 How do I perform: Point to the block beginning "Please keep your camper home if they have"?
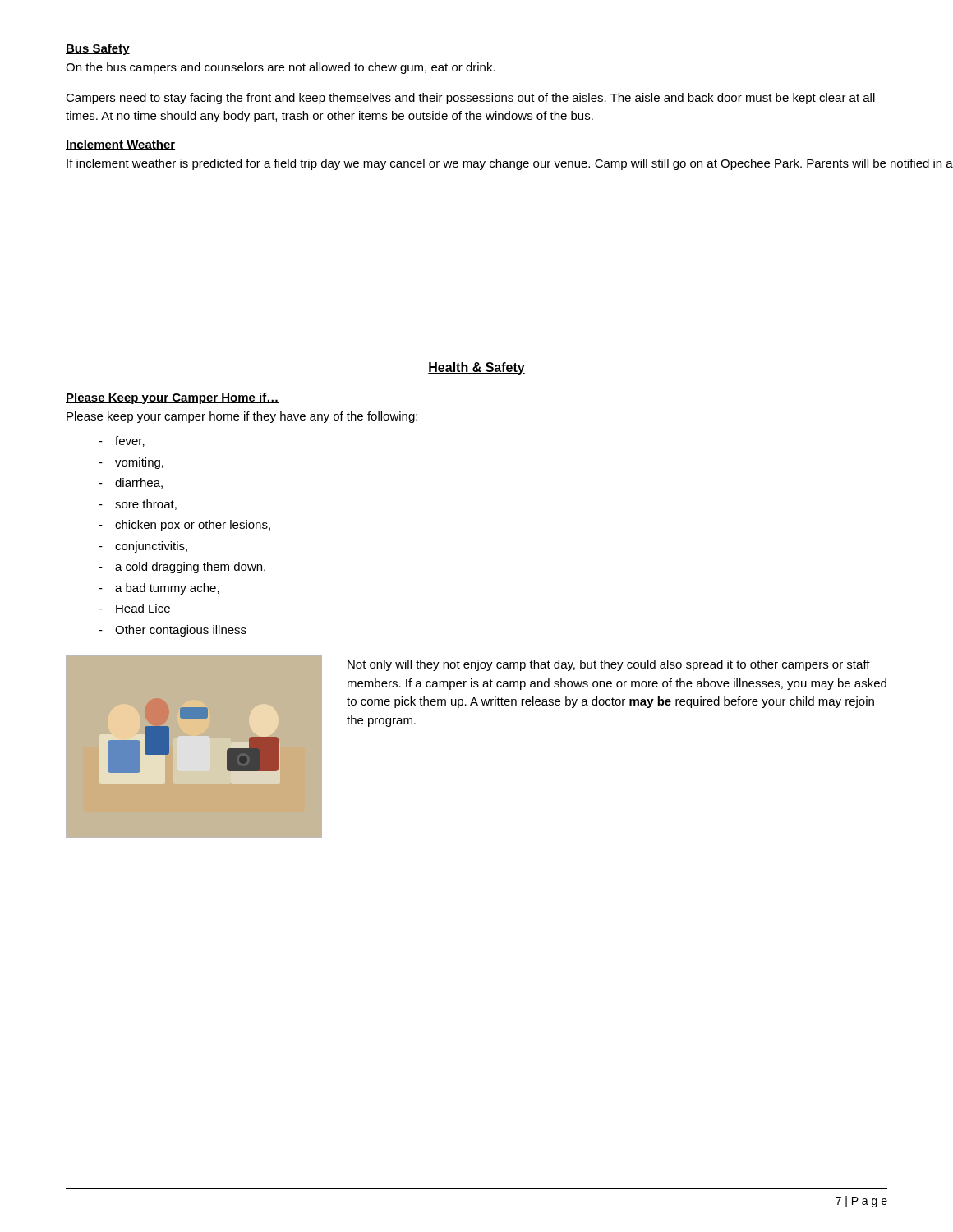(242, 416)
